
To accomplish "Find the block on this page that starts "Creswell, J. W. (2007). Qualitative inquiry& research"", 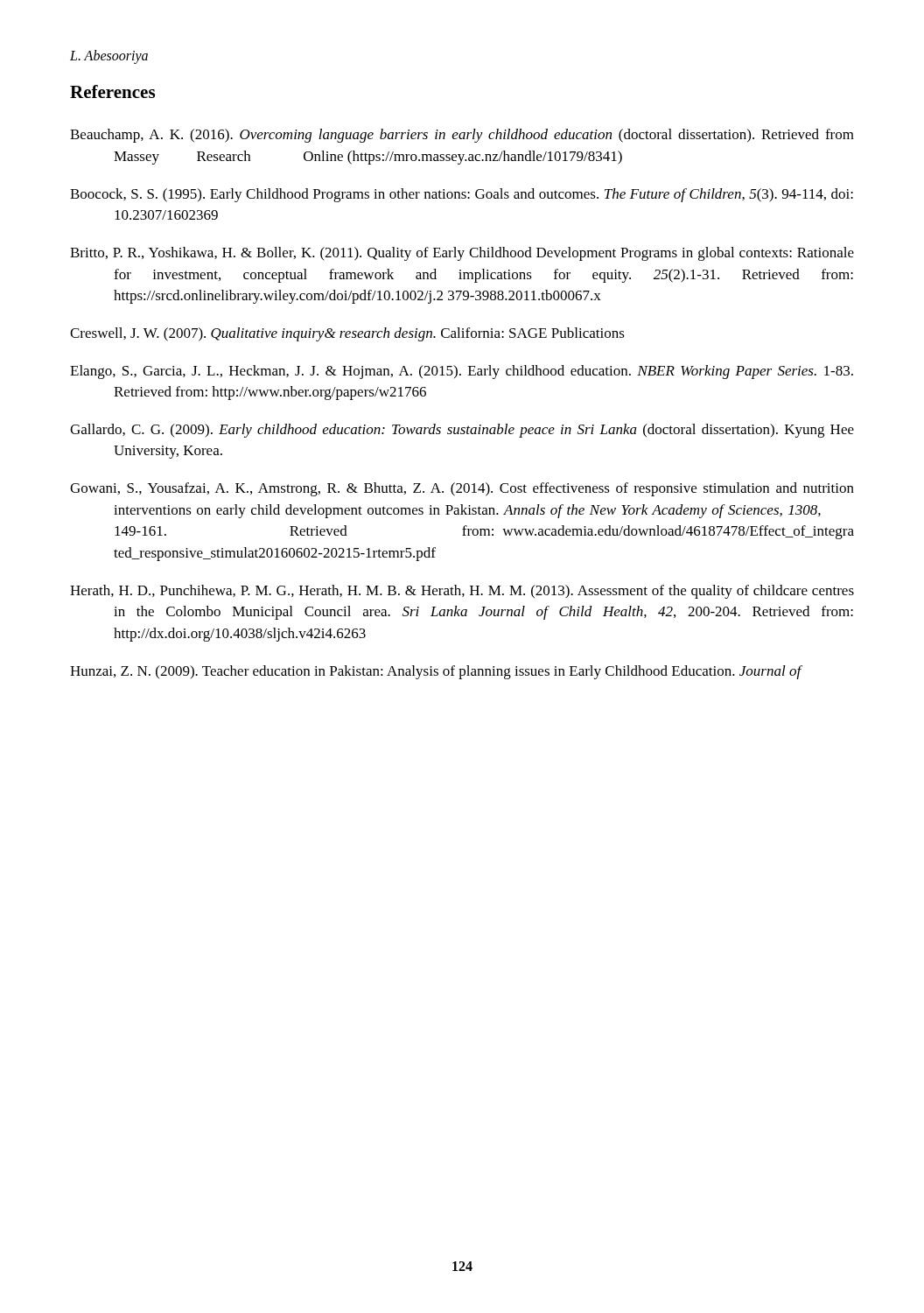I will [x=462, y=334].
